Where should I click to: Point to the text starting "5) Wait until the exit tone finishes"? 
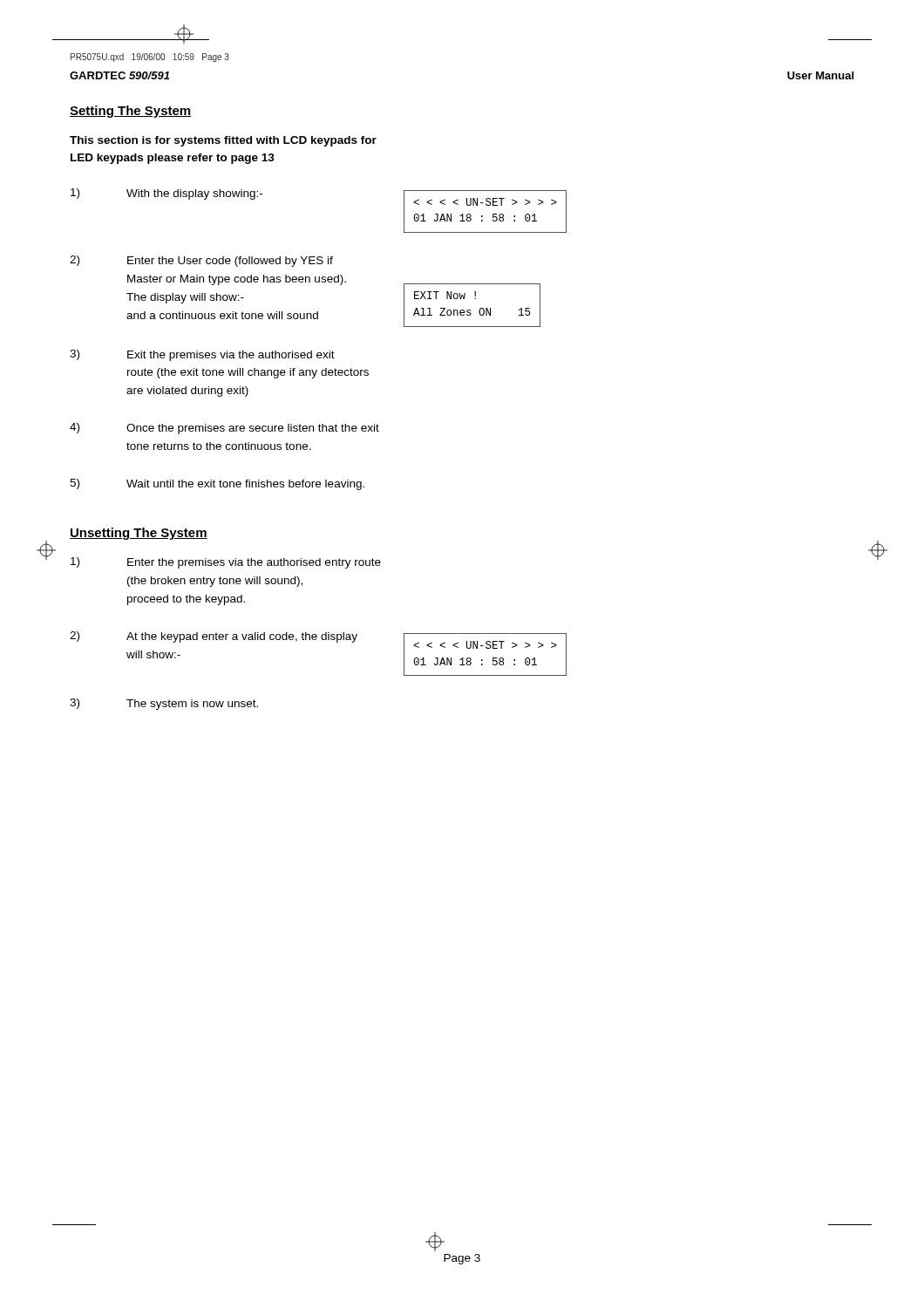click(217, 484)
